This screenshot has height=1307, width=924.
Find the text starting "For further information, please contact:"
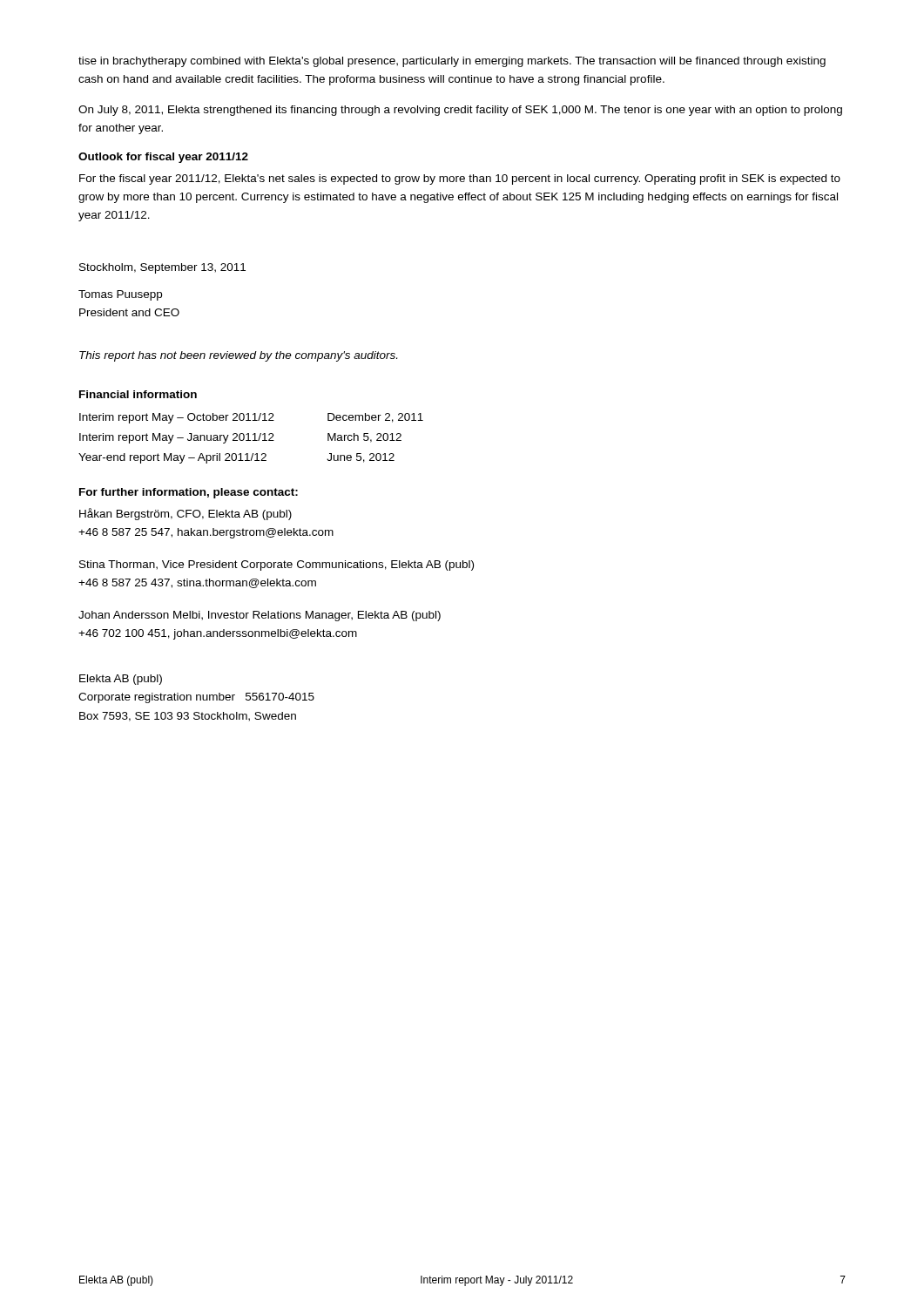[188, 492]
